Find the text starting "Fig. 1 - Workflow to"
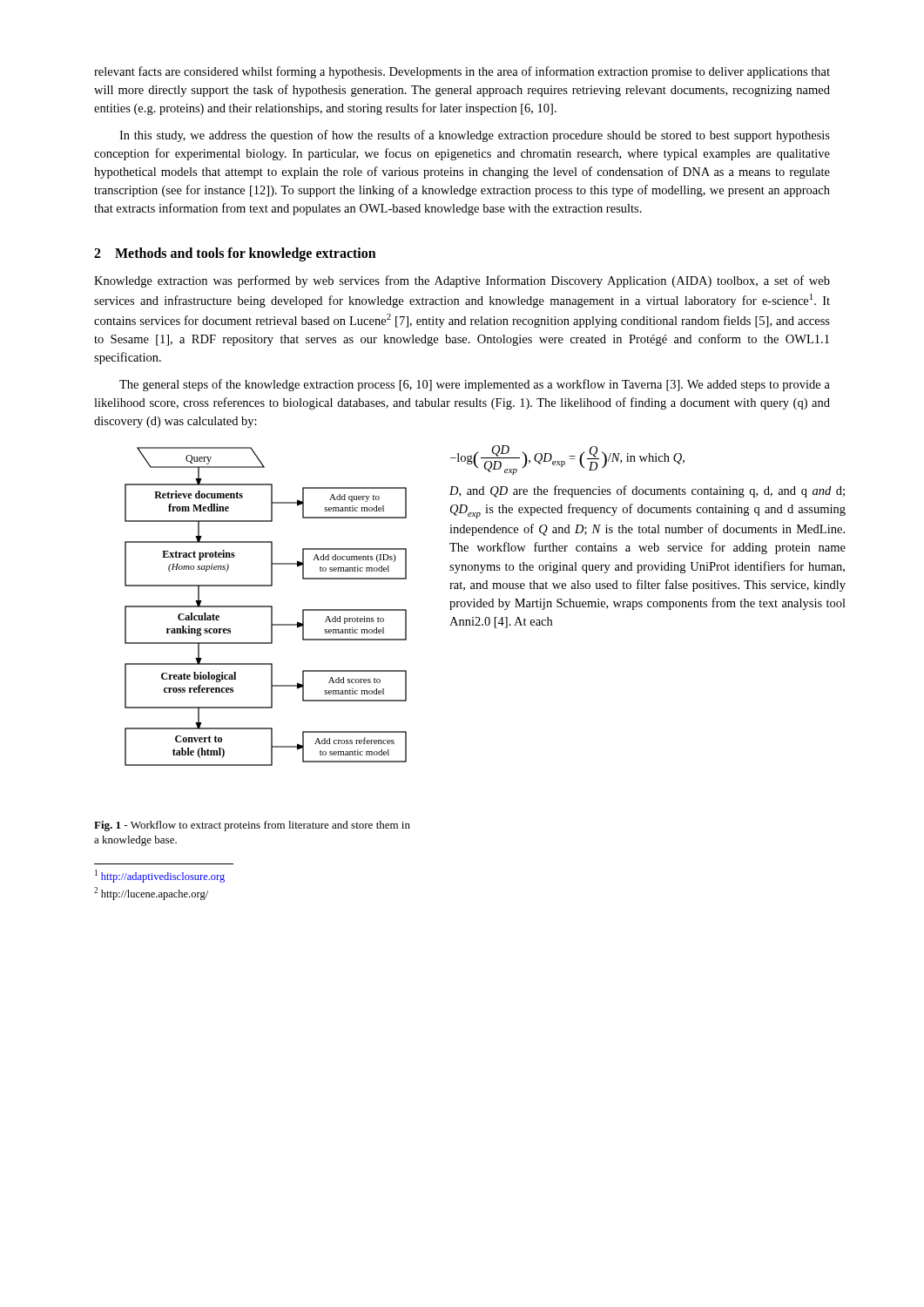924x1307 pixels. click(x=252, y=832)
